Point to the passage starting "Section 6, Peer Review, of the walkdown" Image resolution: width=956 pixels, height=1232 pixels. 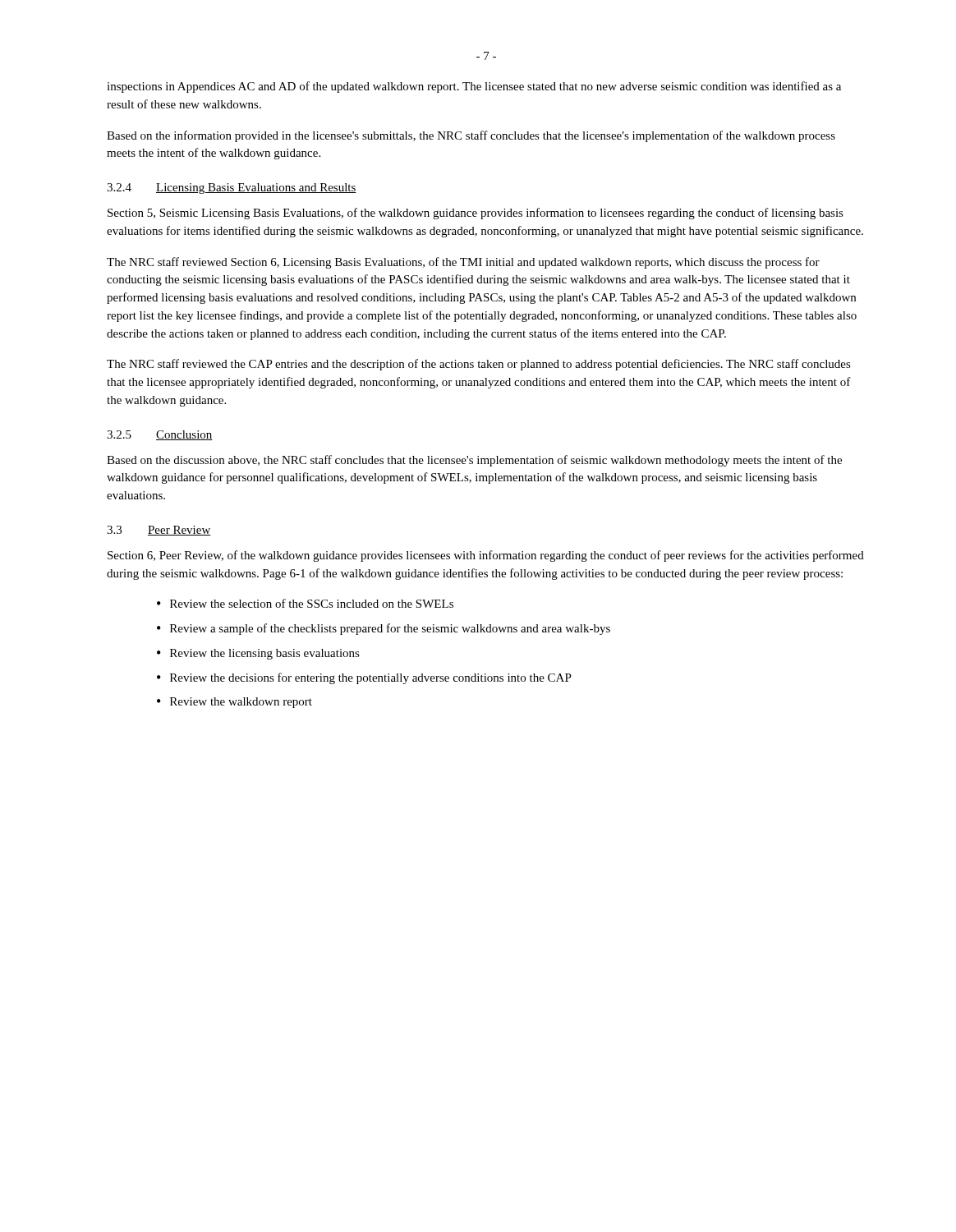(485, 564)
